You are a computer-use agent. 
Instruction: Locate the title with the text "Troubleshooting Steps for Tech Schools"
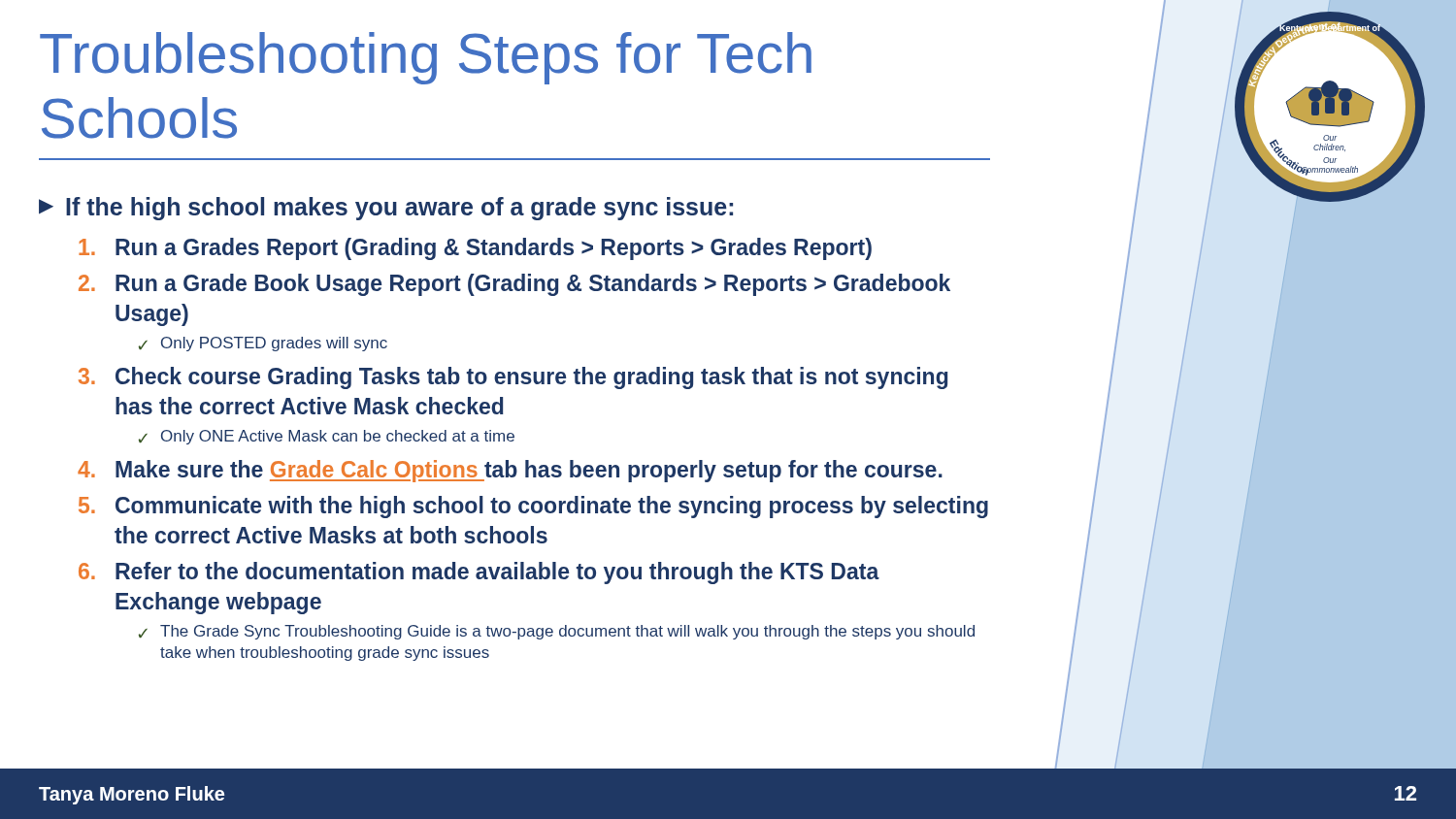pyautogui.click(x=514, y=86)
